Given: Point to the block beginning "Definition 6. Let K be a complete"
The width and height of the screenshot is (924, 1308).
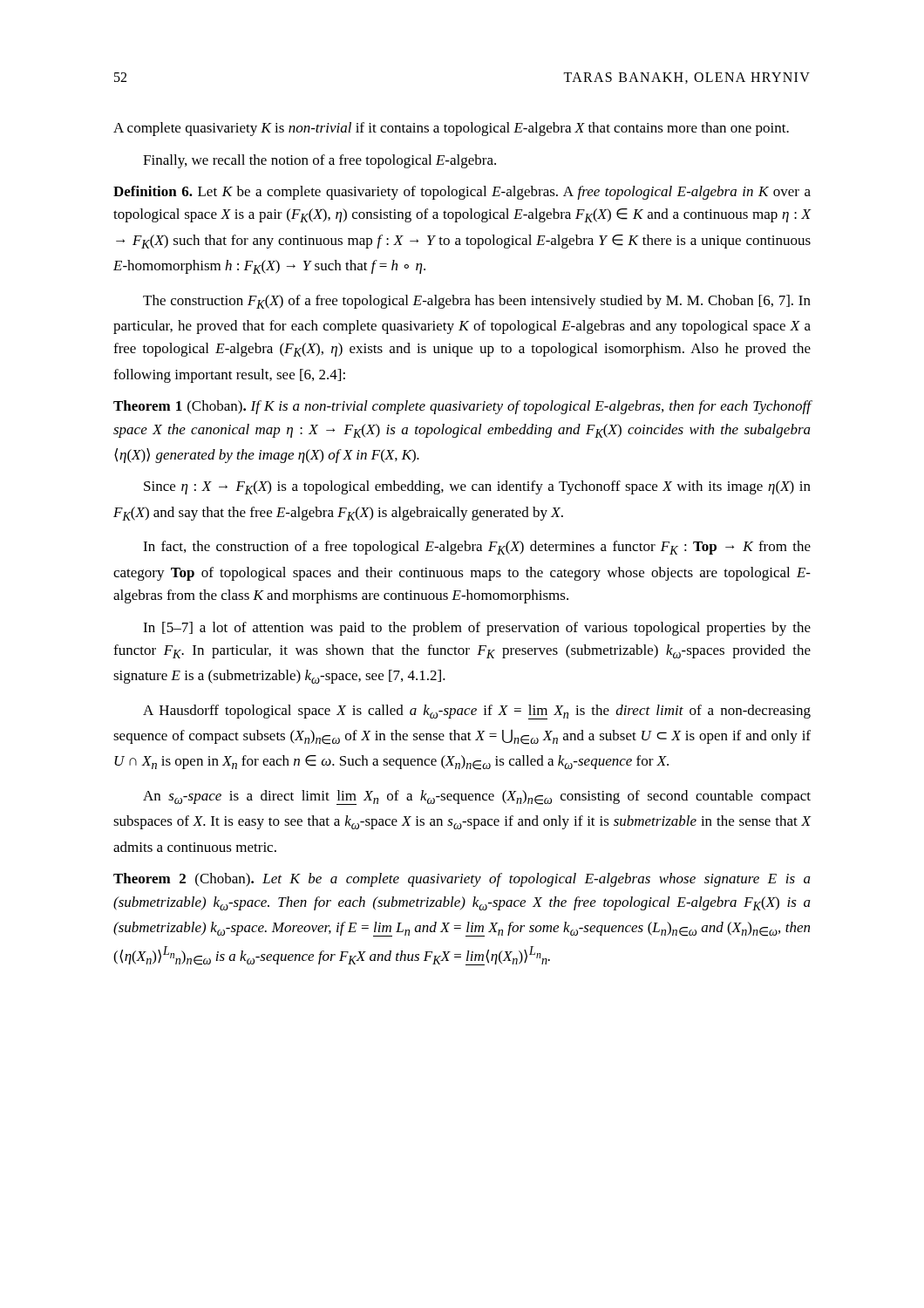Looking at the screenshot, I should tap(462, 230).
